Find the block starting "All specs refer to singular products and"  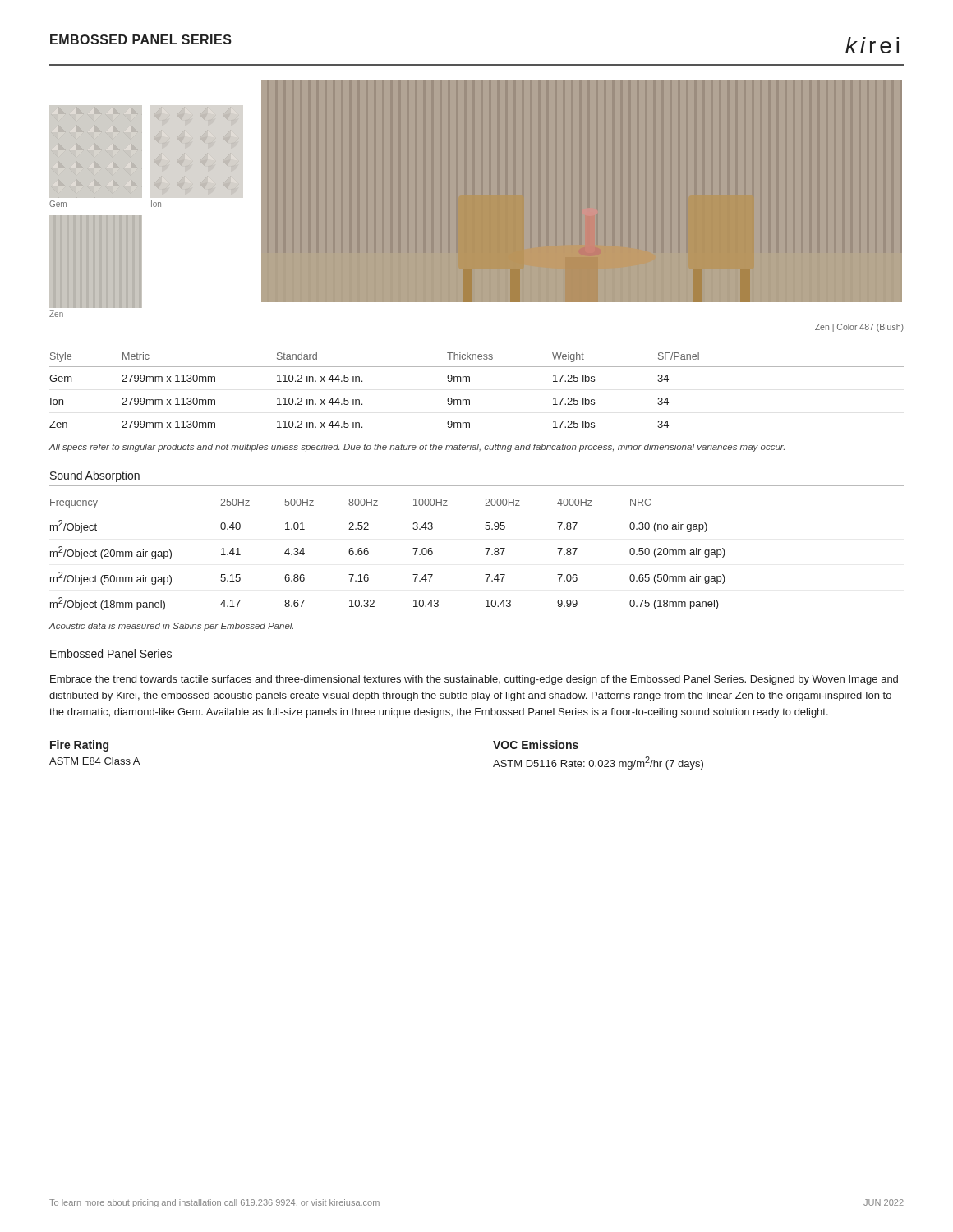418,447
